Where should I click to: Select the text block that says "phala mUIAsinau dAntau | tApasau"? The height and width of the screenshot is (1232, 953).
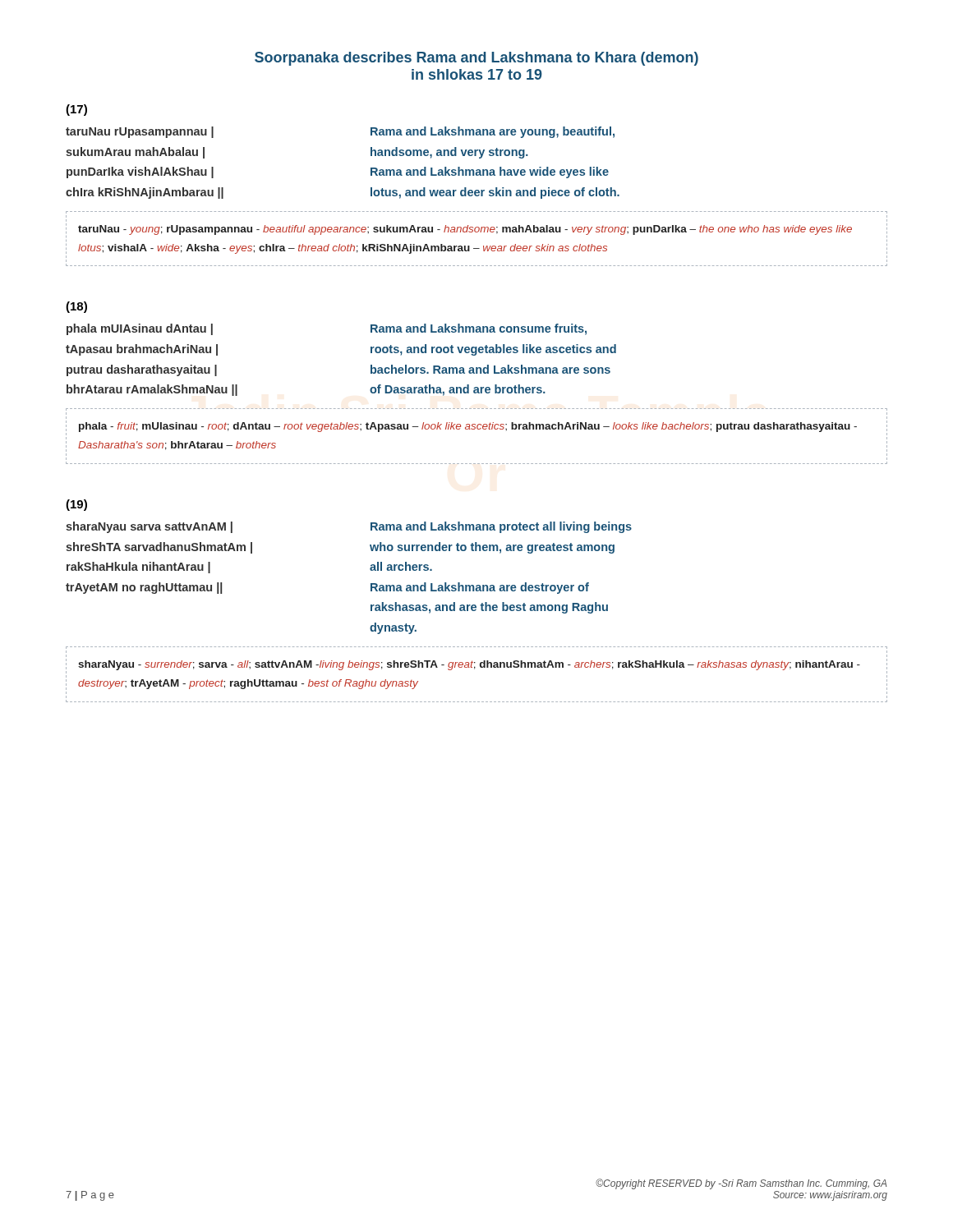point(476,360)
